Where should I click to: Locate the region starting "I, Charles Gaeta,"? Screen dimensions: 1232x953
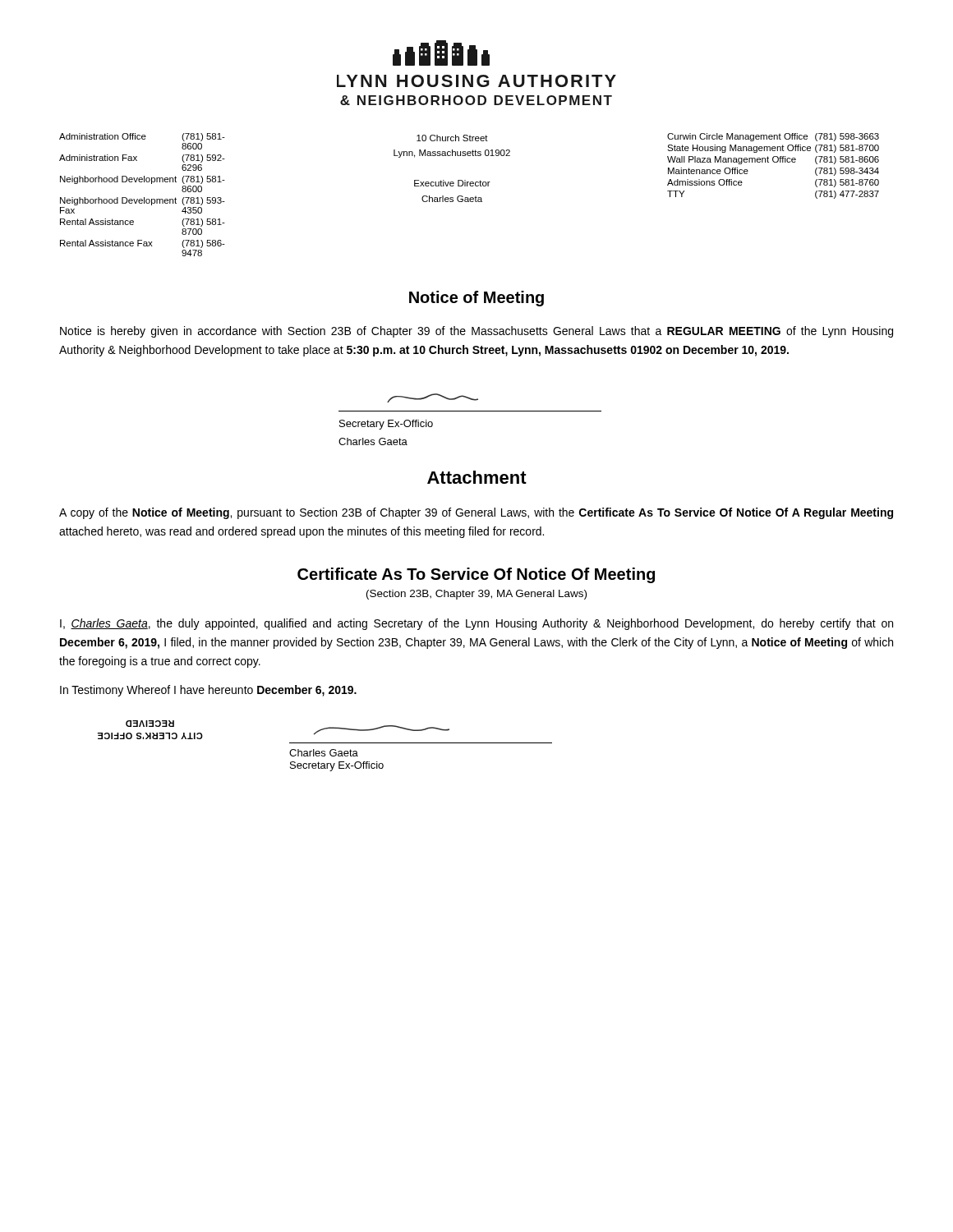(x=476, y=642)
